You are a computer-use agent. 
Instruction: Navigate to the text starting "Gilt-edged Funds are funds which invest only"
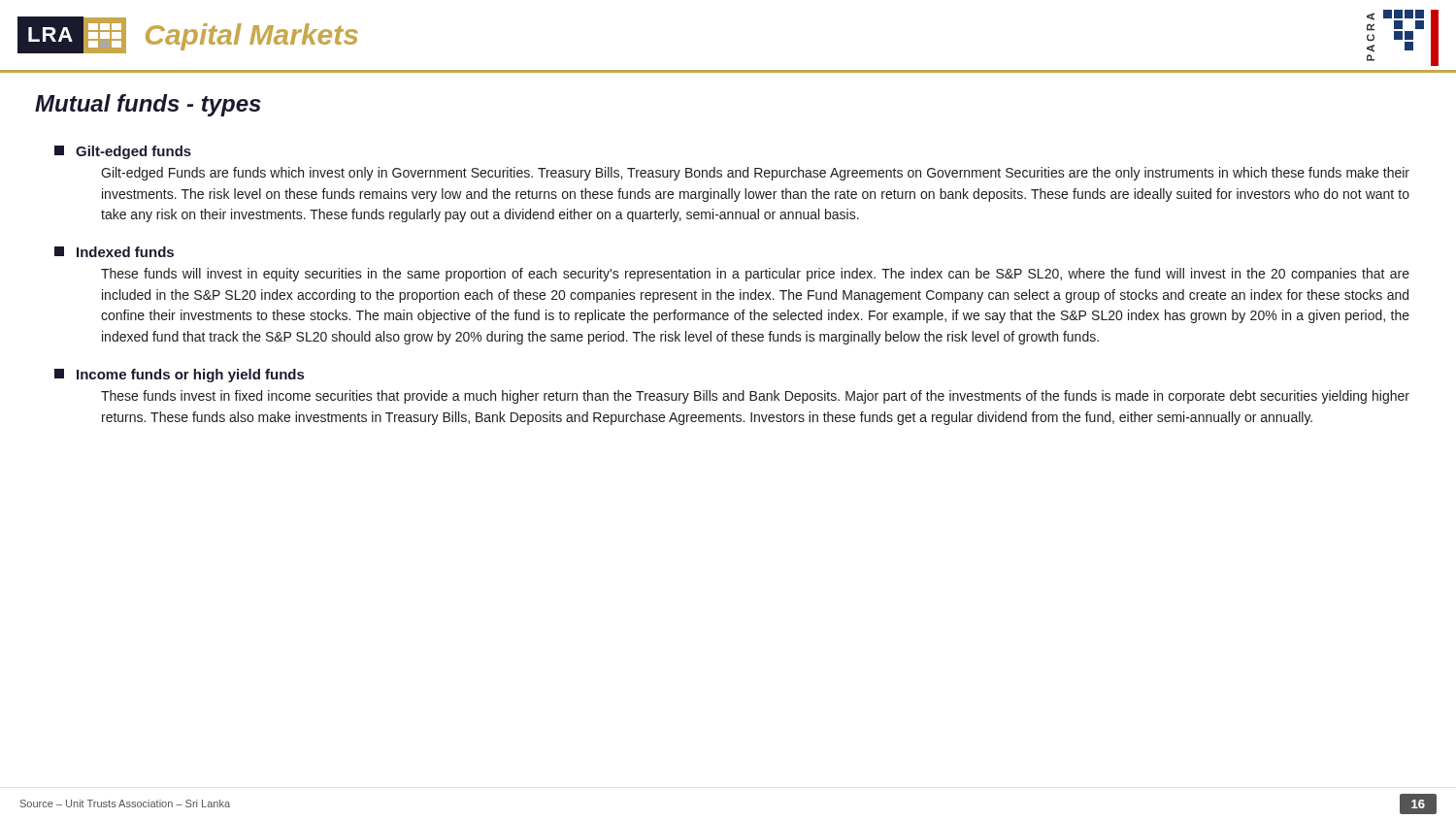(x=755, y=194)
